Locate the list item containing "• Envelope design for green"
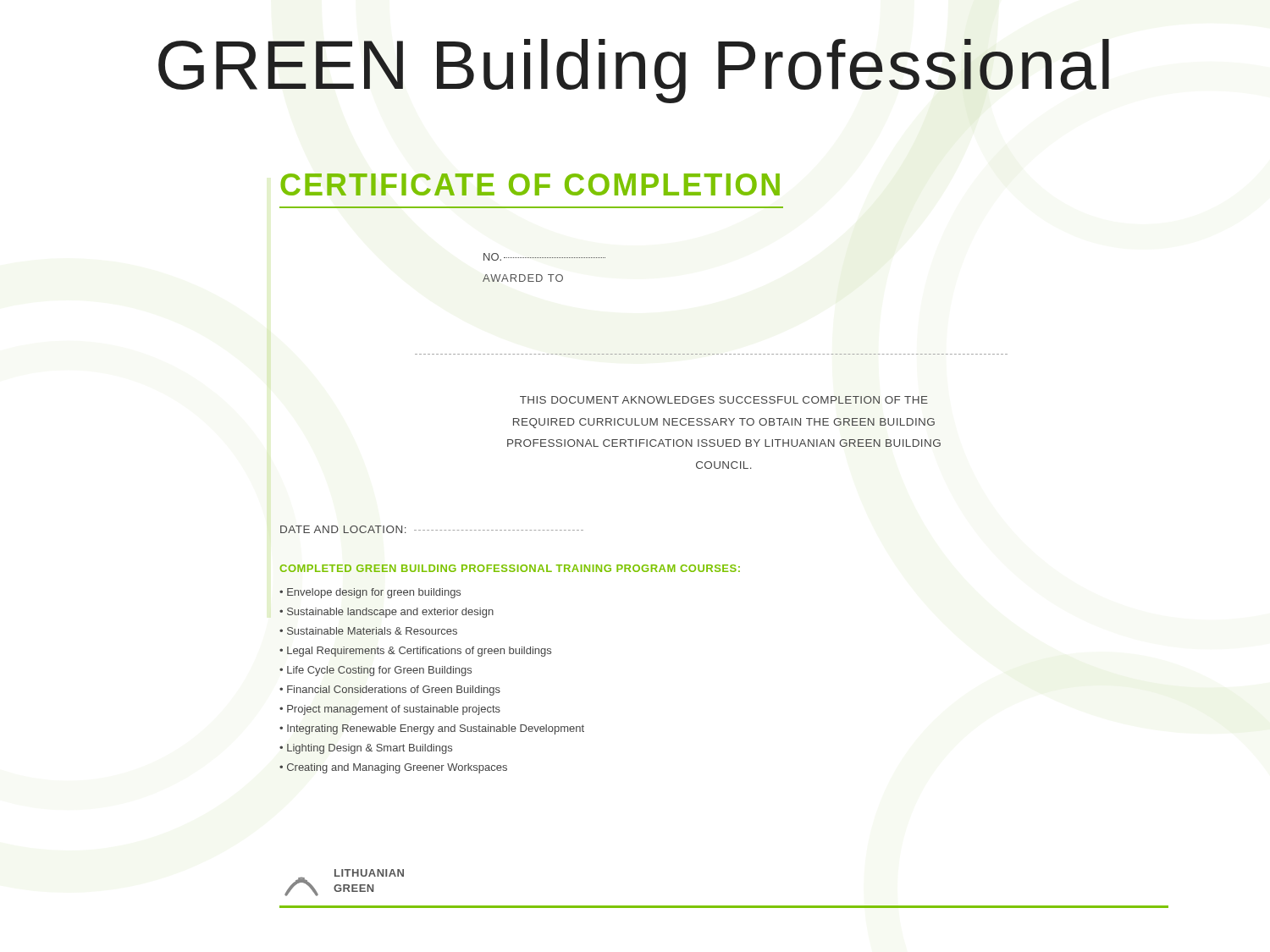The width and height of the screenshot is (1270, 952). [370, 592]
